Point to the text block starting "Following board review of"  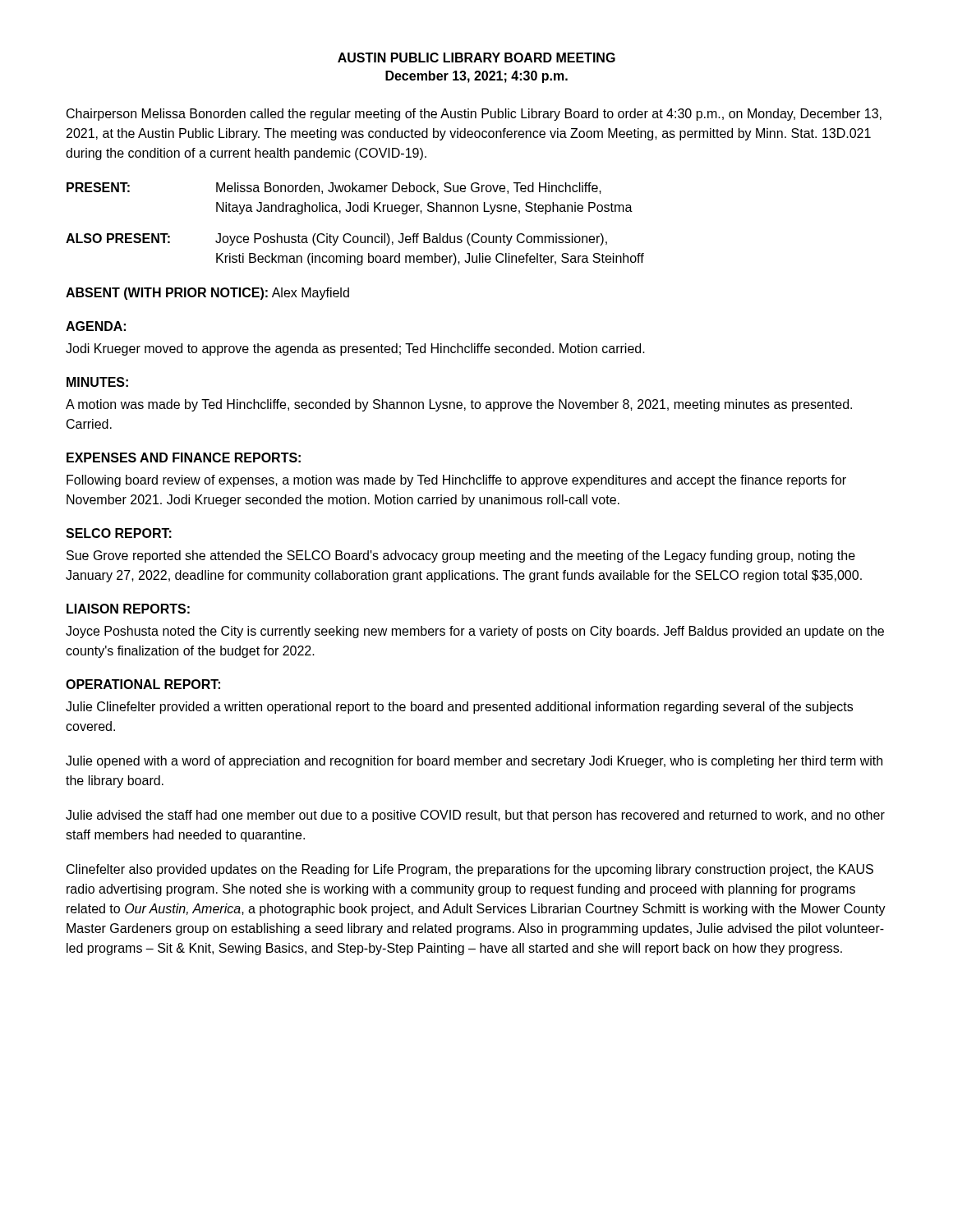456,490
